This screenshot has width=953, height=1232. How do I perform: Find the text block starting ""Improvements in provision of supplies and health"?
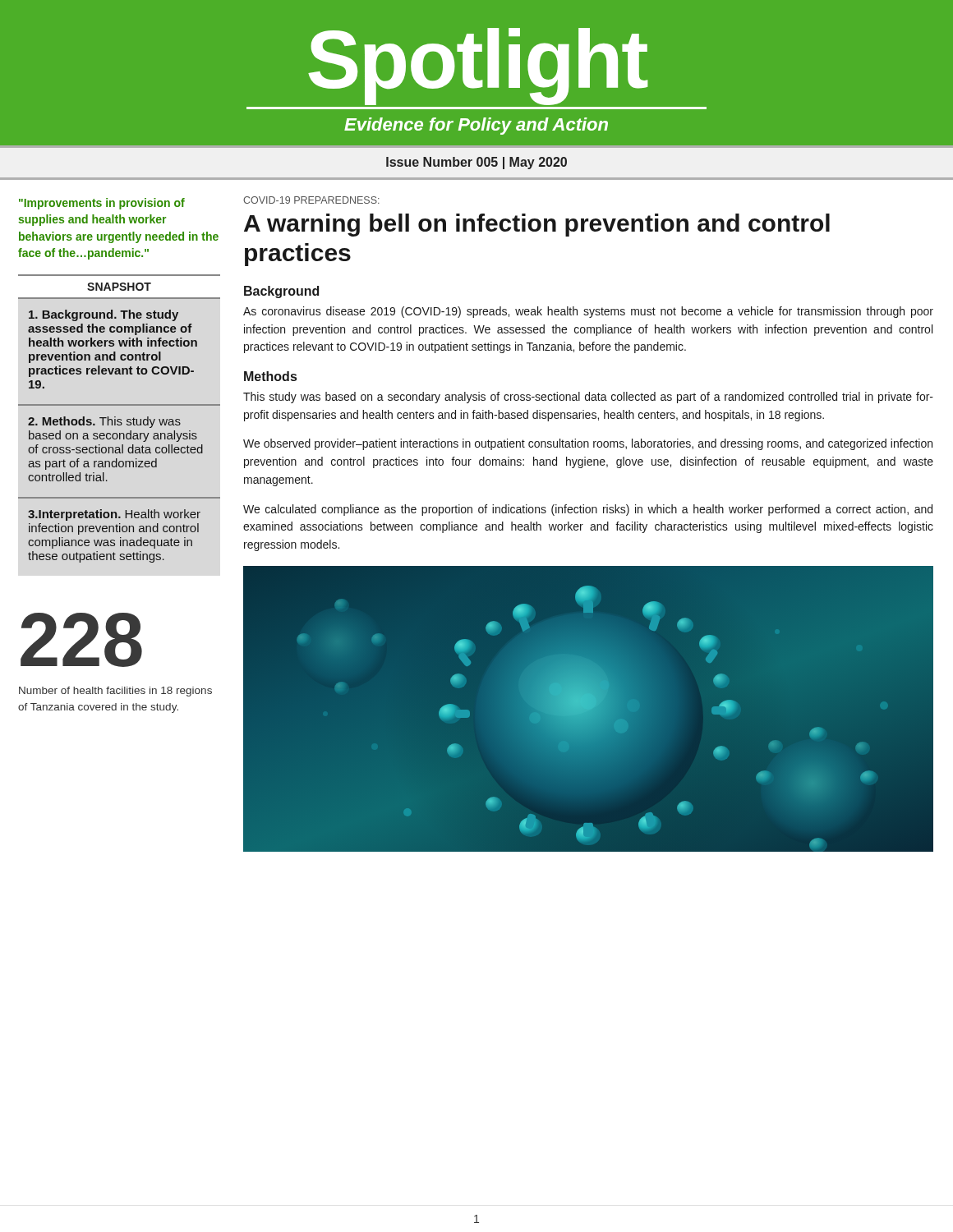click(118, 228)
